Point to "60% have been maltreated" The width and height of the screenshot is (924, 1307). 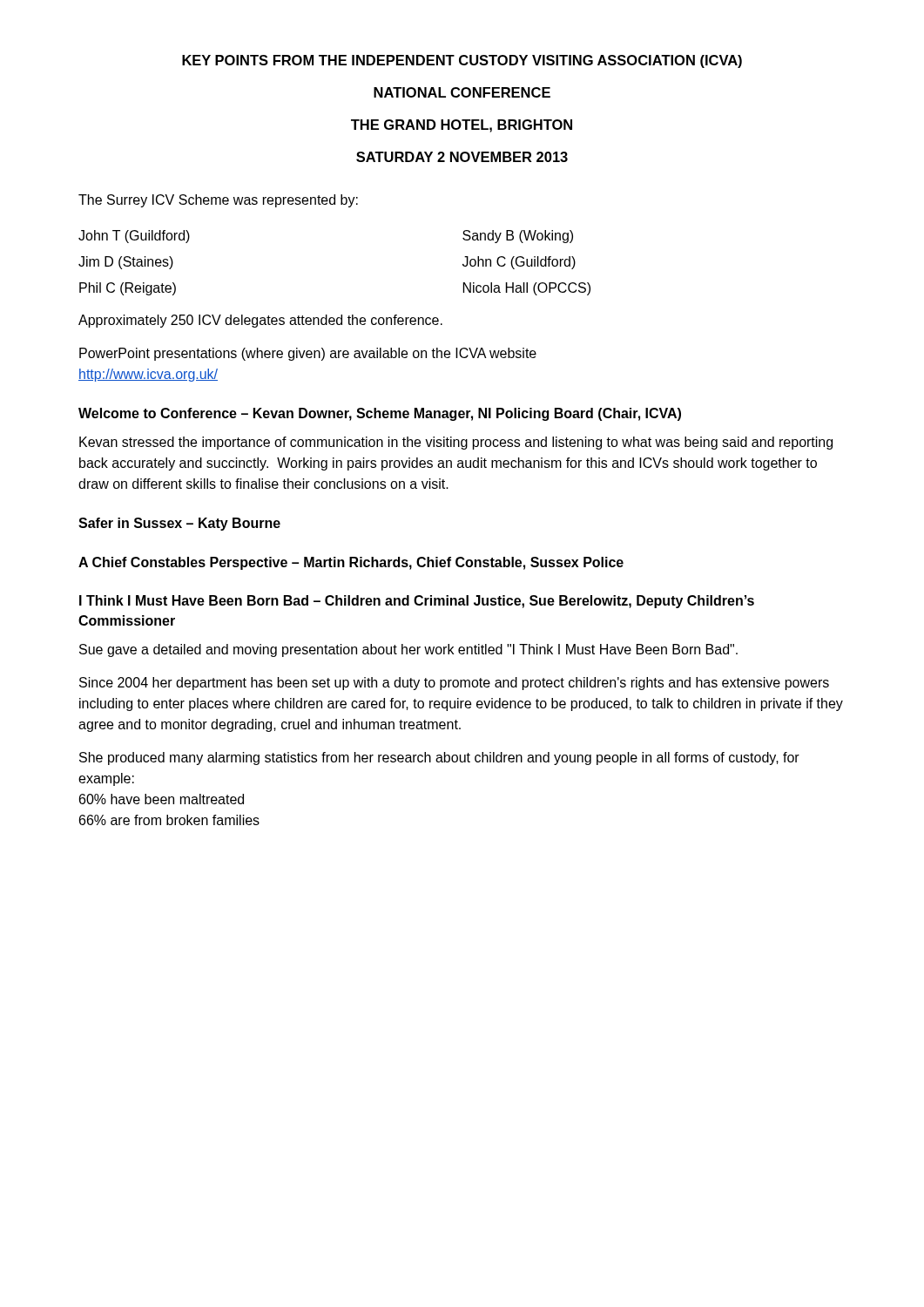pyautogui.click(x=162, y=799)
